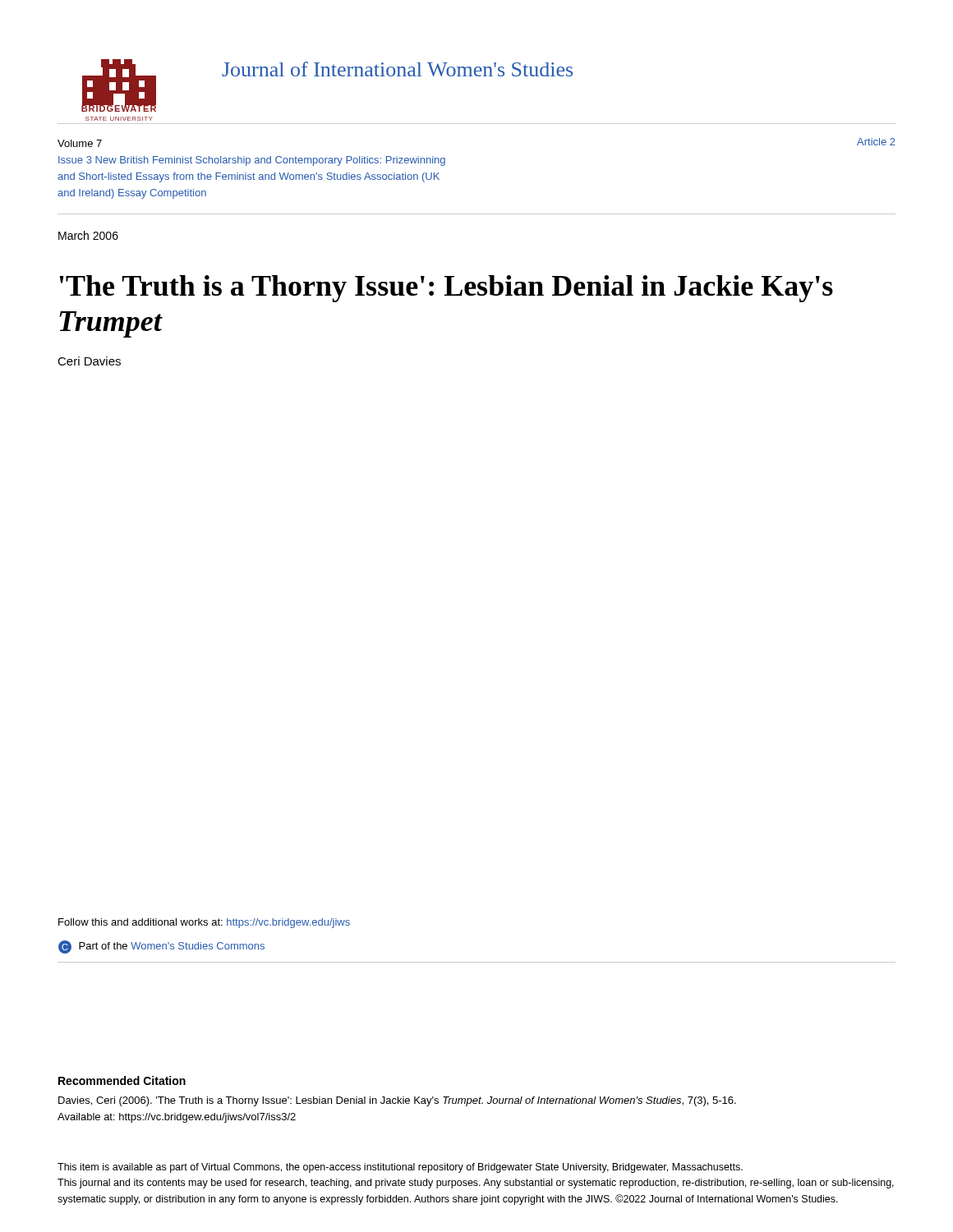Find the text starting "Ceri Davies"
Image resolution: width=953 pixels, height=1232 pixels.
pyautogui.click(x=89, y=361)
